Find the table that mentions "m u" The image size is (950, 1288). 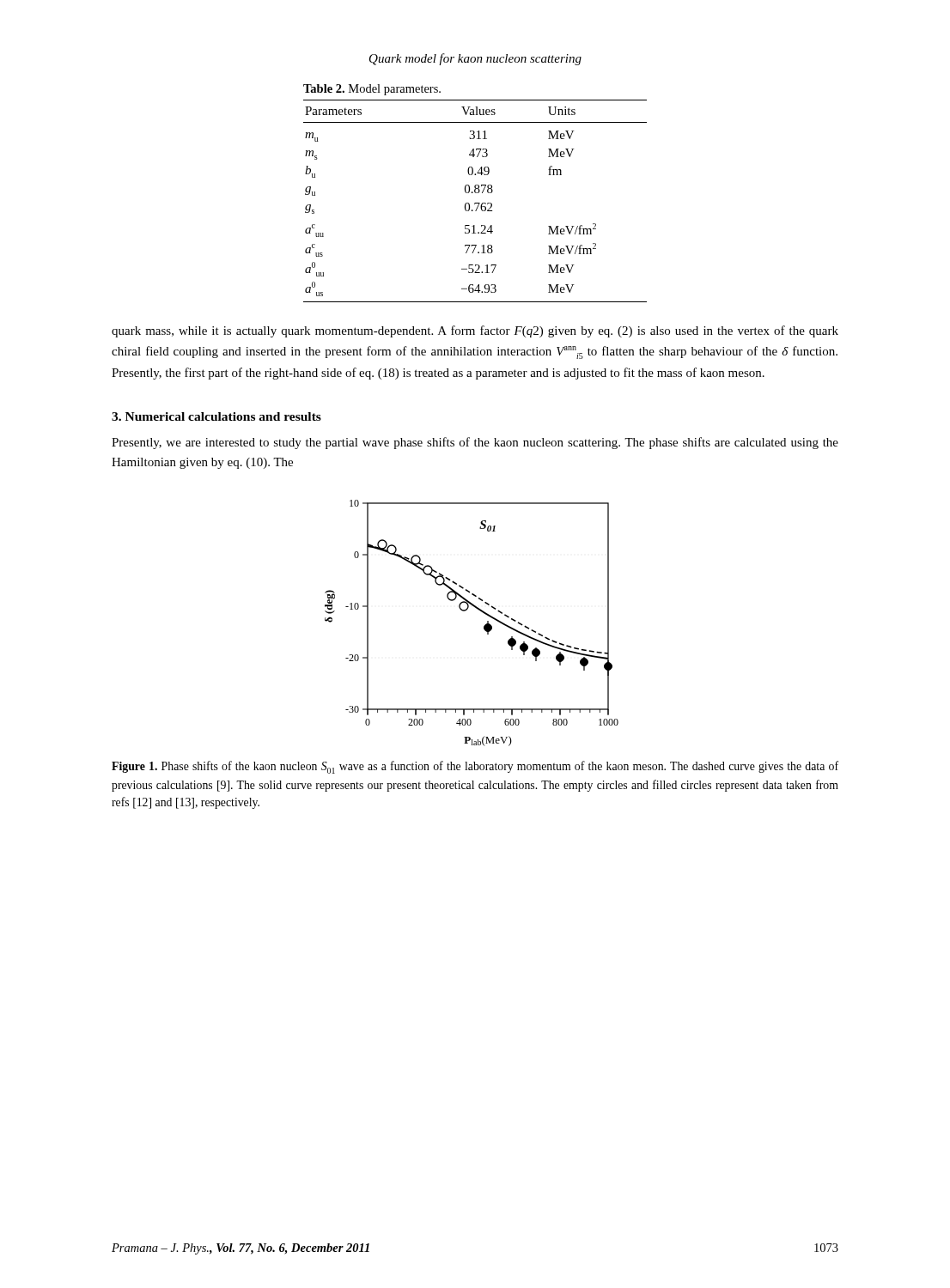475,201
